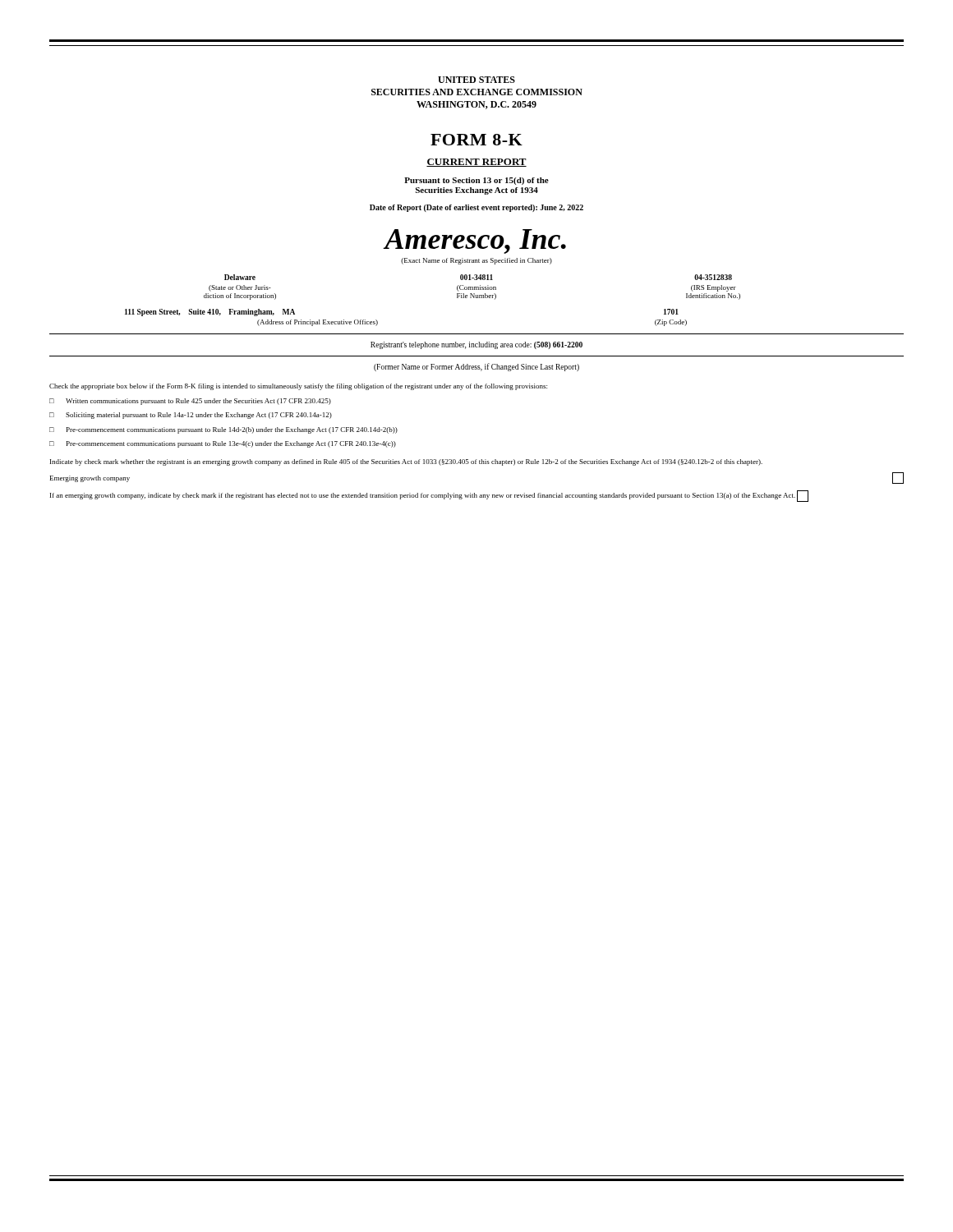Locate the title with the text "Ameresco, Inc."

(476, 239)
